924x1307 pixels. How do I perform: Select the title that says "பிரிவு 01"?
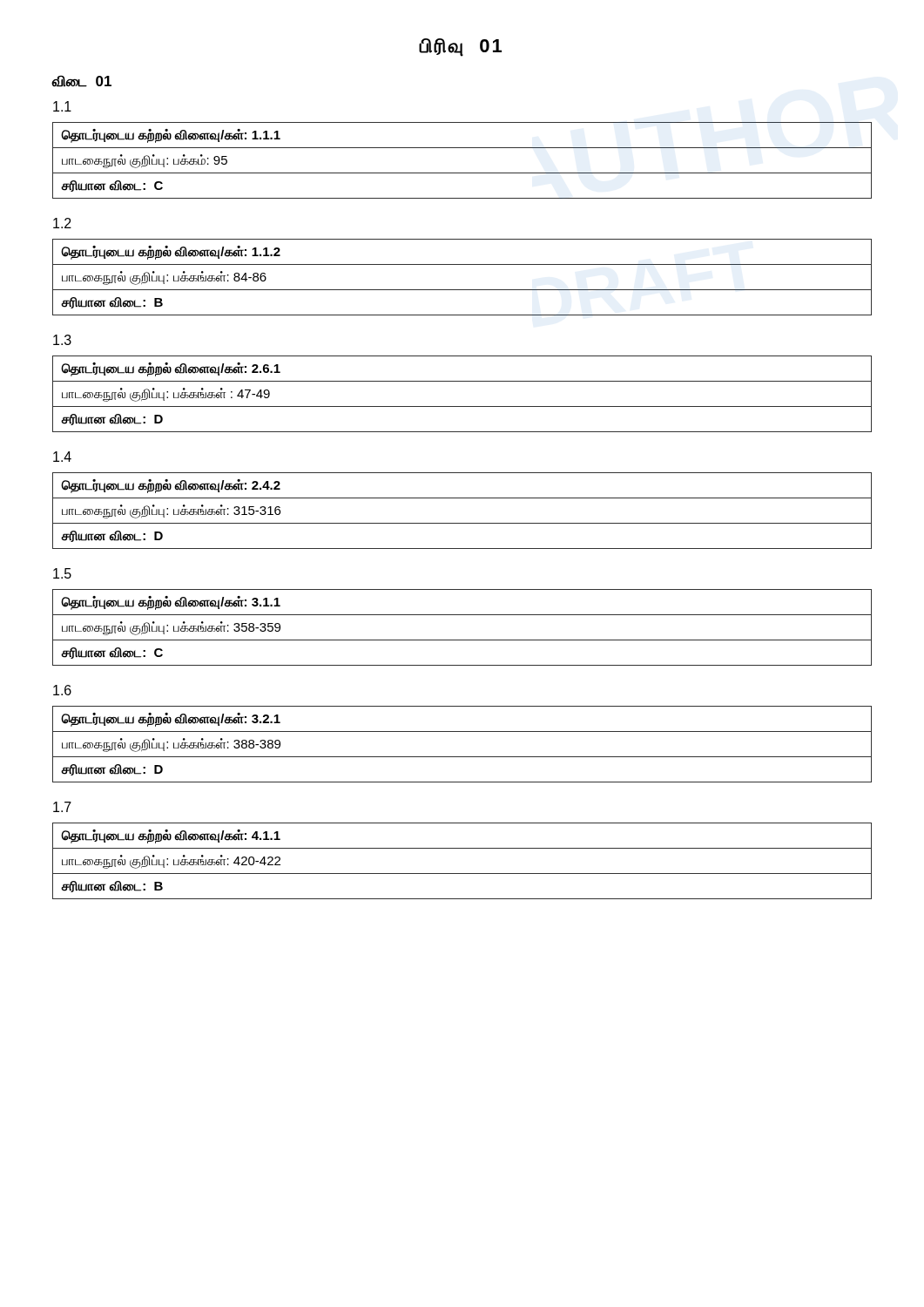[462, 46]
